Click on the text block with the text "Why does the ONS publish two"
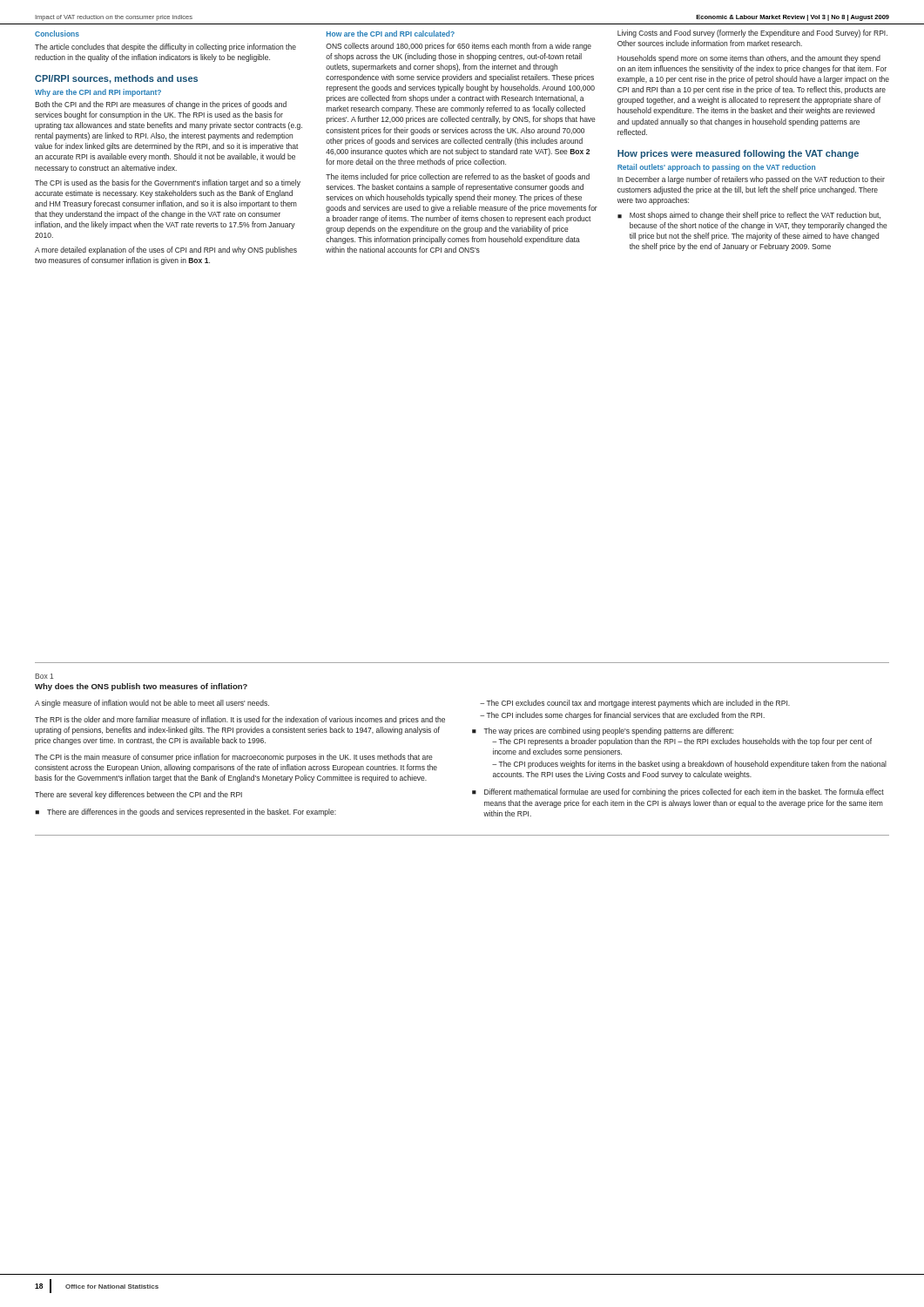Screen dimensions: 1307x924 pos(141,686)
